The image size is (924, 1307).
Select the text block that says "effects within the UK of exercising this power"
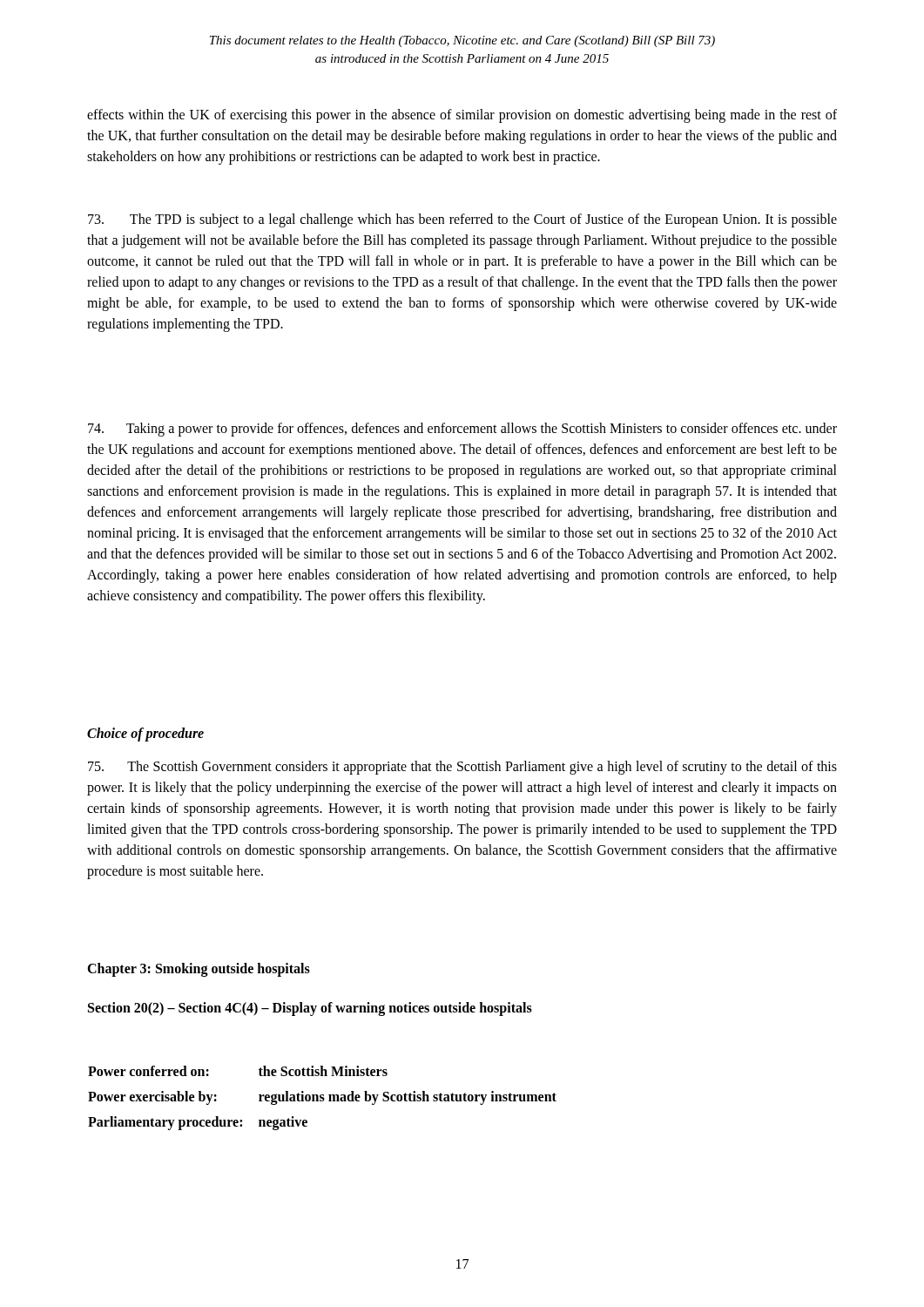coord(462,135)
